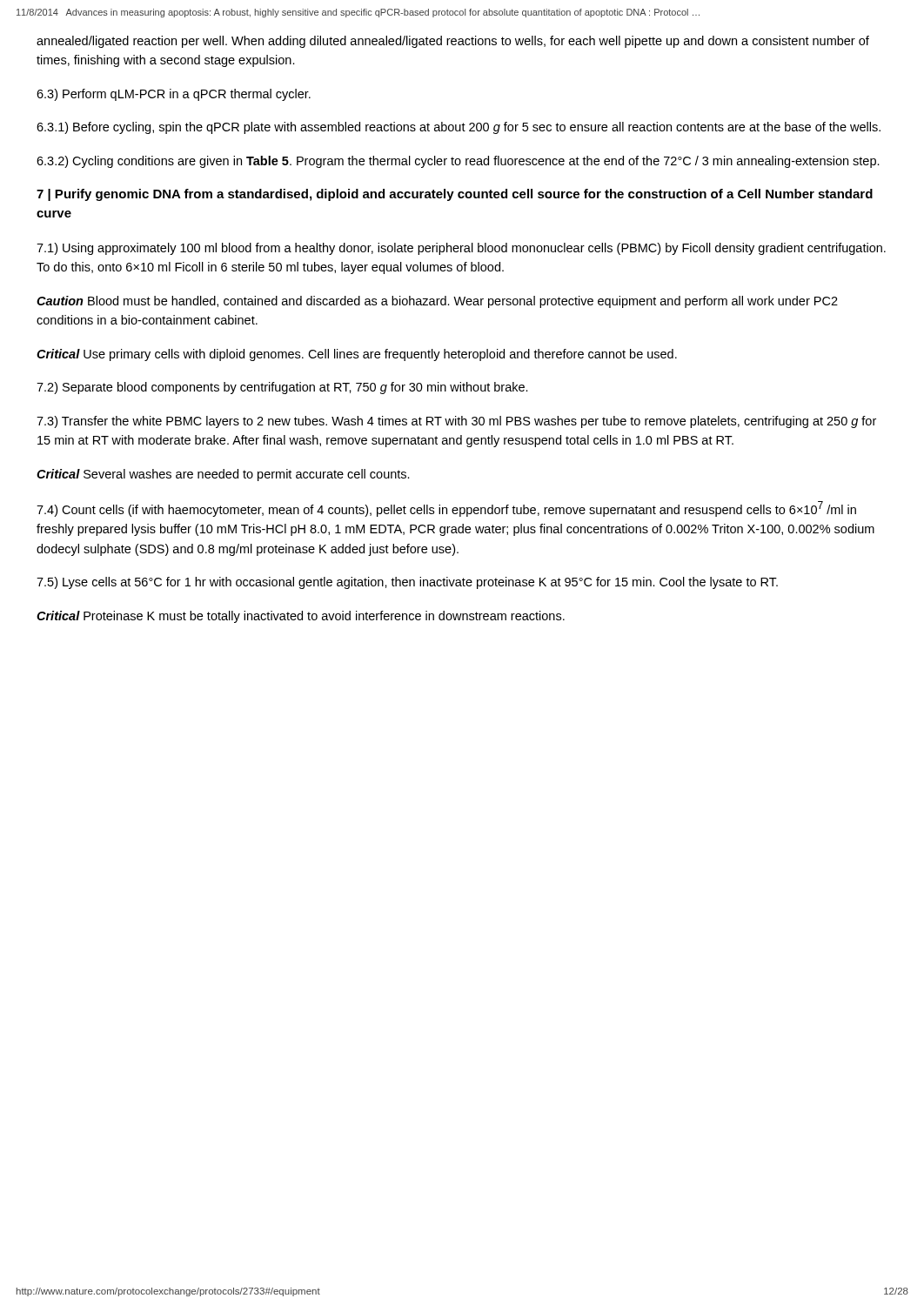Navigate to the text block starting "Critical Use primary cells with diploid"

pyautogui.click(x=357, y=354)
